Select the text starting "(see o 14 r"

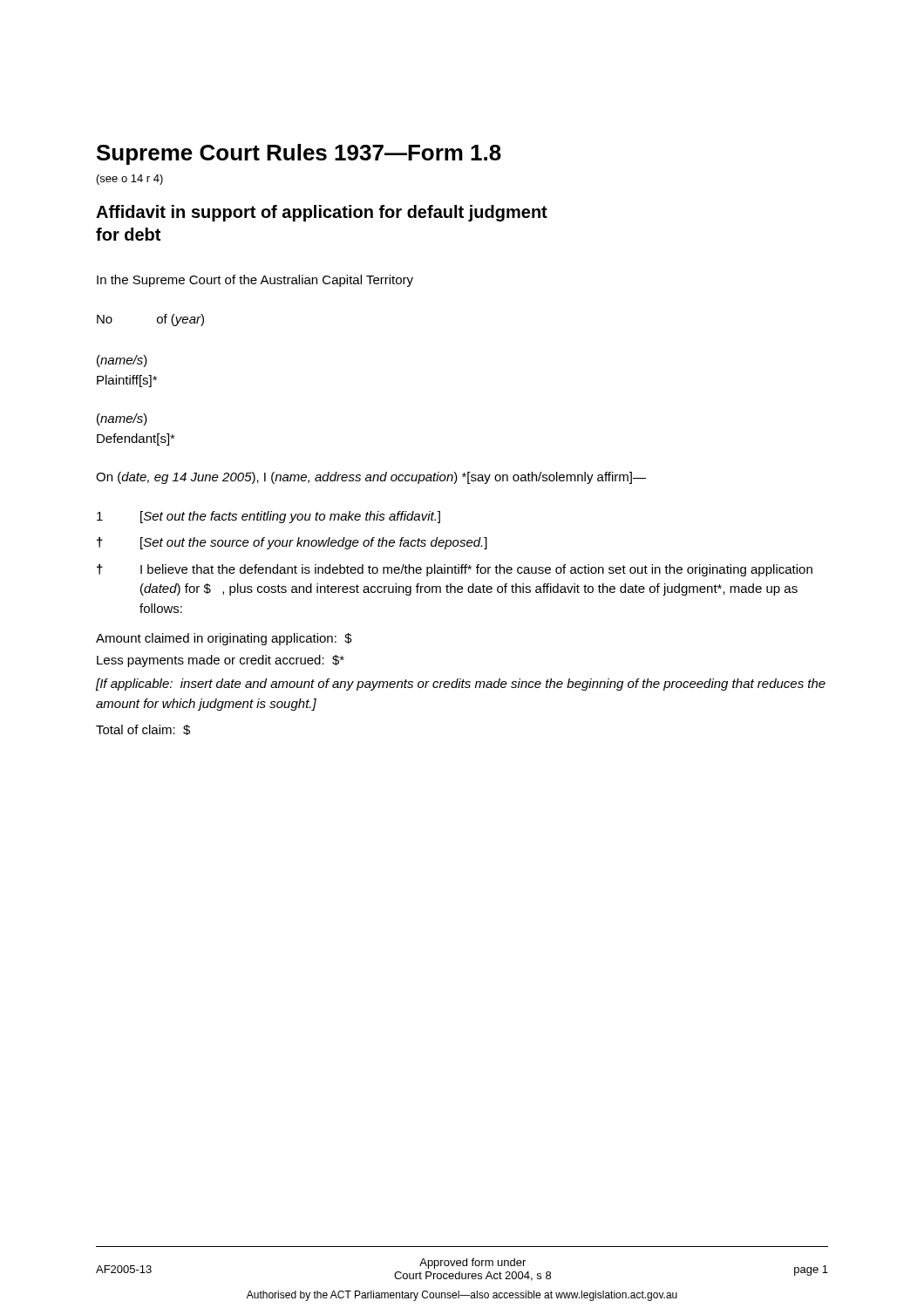tap(130, 178)
